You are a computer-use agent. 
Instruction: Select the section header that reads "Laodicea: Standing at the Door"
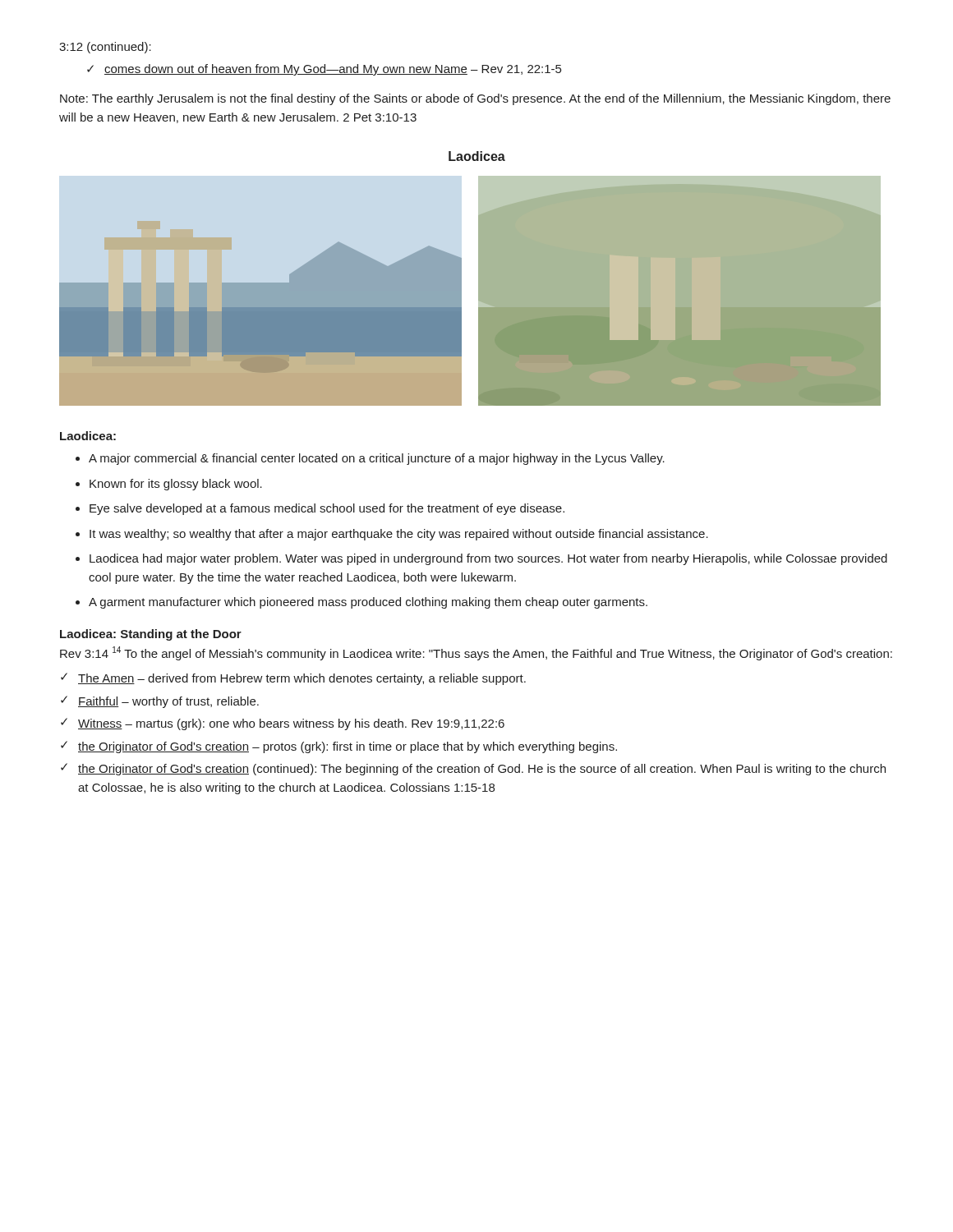150,633
